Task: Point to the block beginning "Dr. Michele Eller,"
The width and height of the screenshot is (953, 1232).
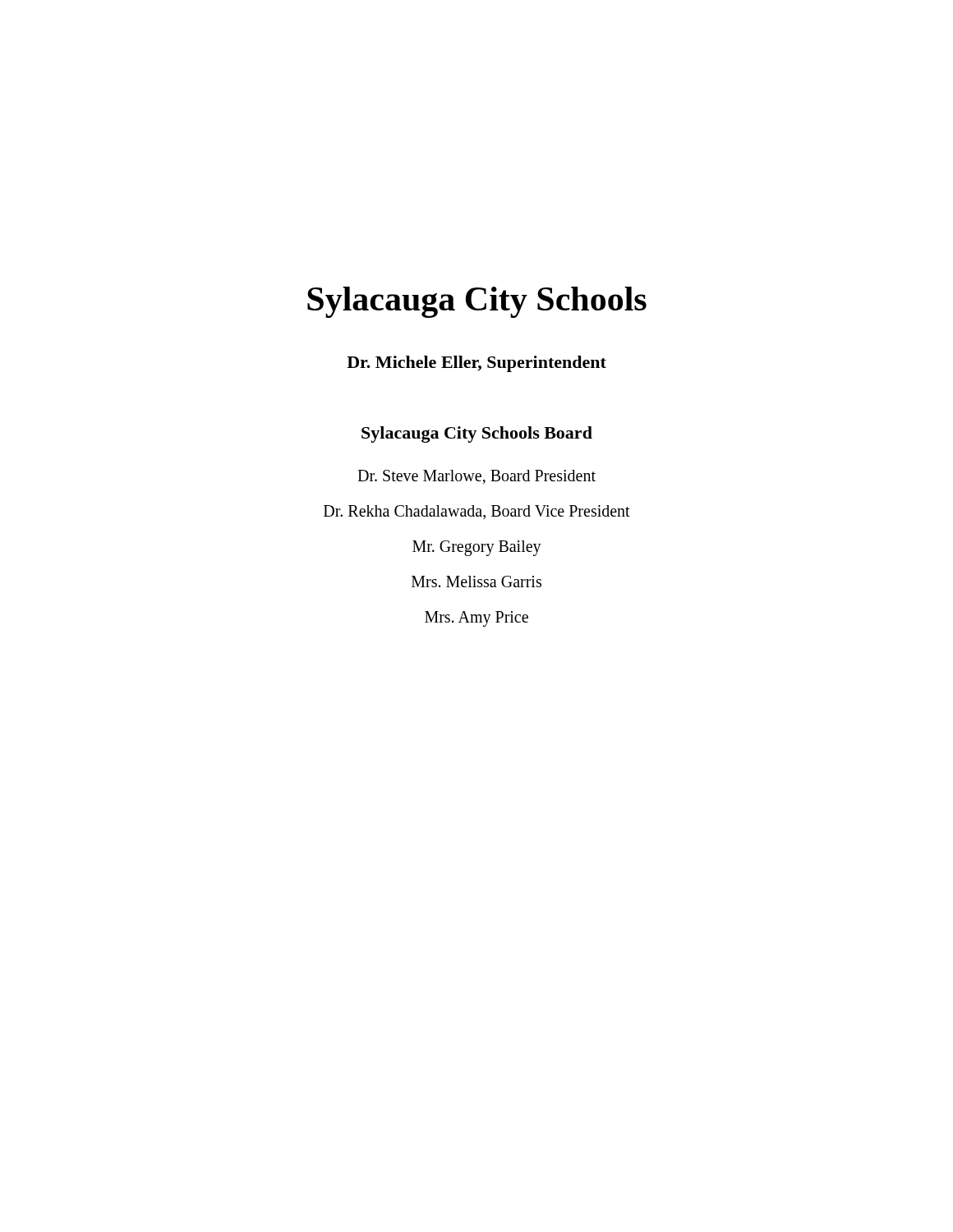Action: [x=476, y=362]
